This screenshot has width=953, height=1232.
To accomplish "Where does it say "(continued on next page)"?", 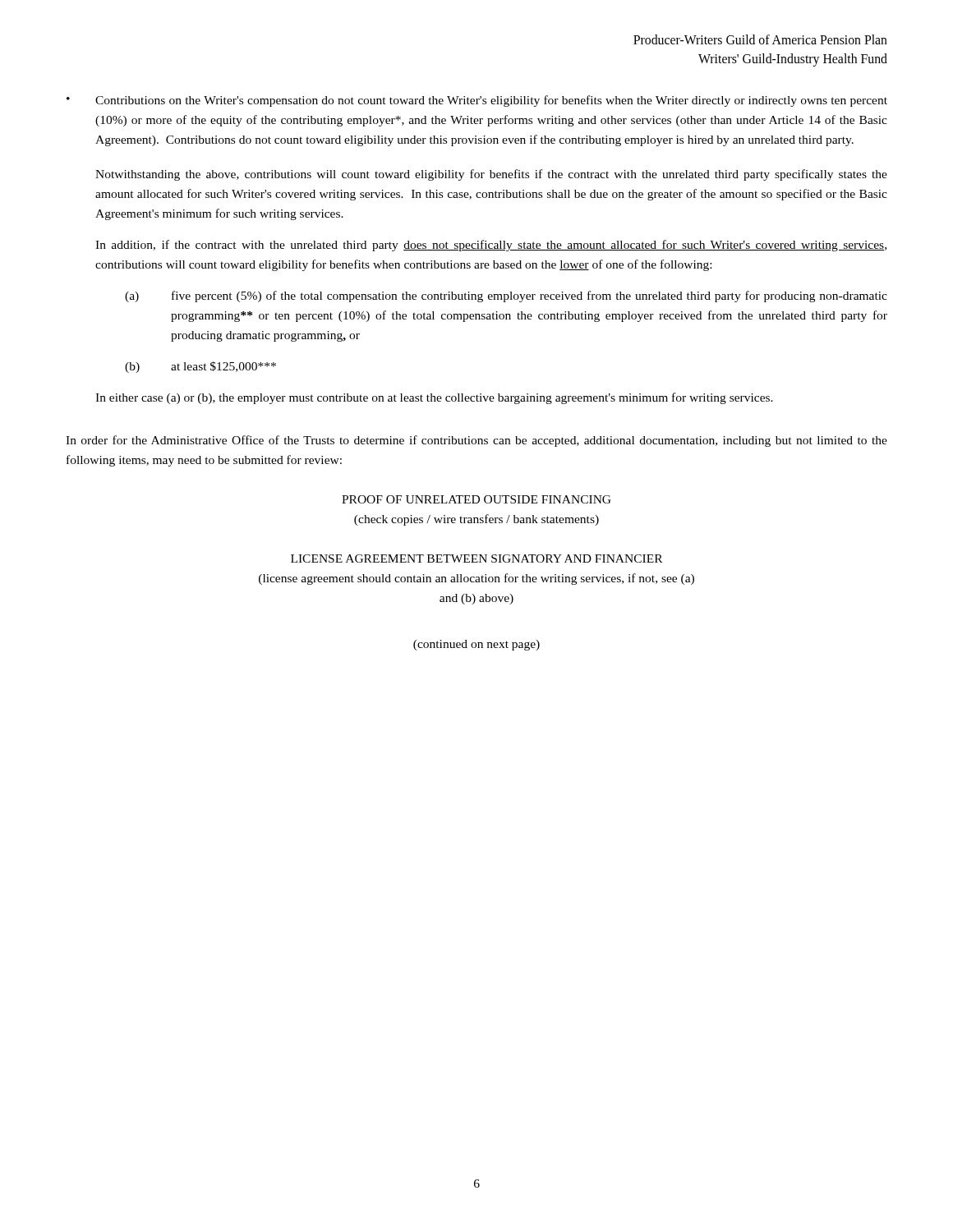I will (476, 644).
